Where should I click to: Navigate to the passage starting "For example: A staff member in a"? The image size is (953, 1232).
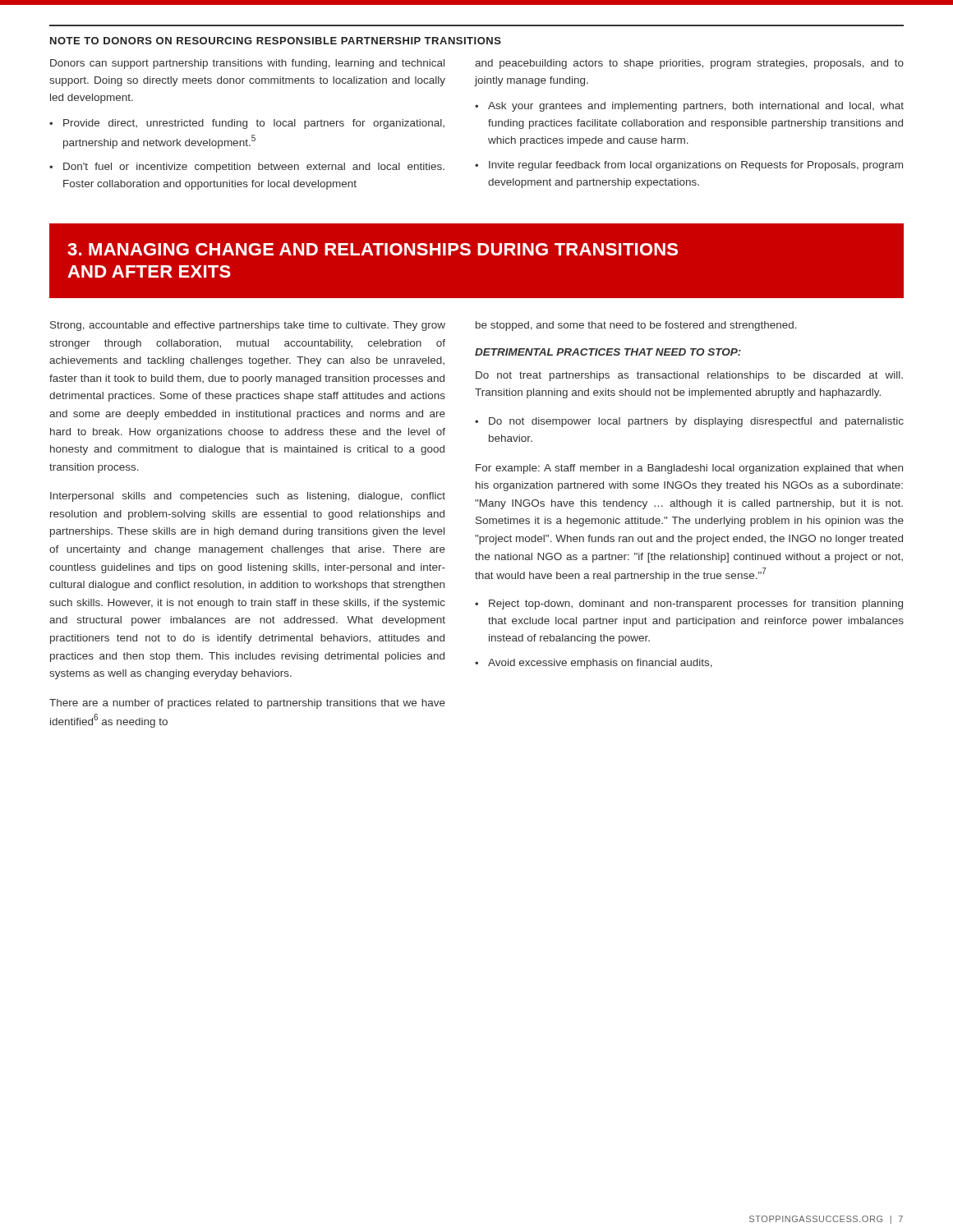[689, 521]
